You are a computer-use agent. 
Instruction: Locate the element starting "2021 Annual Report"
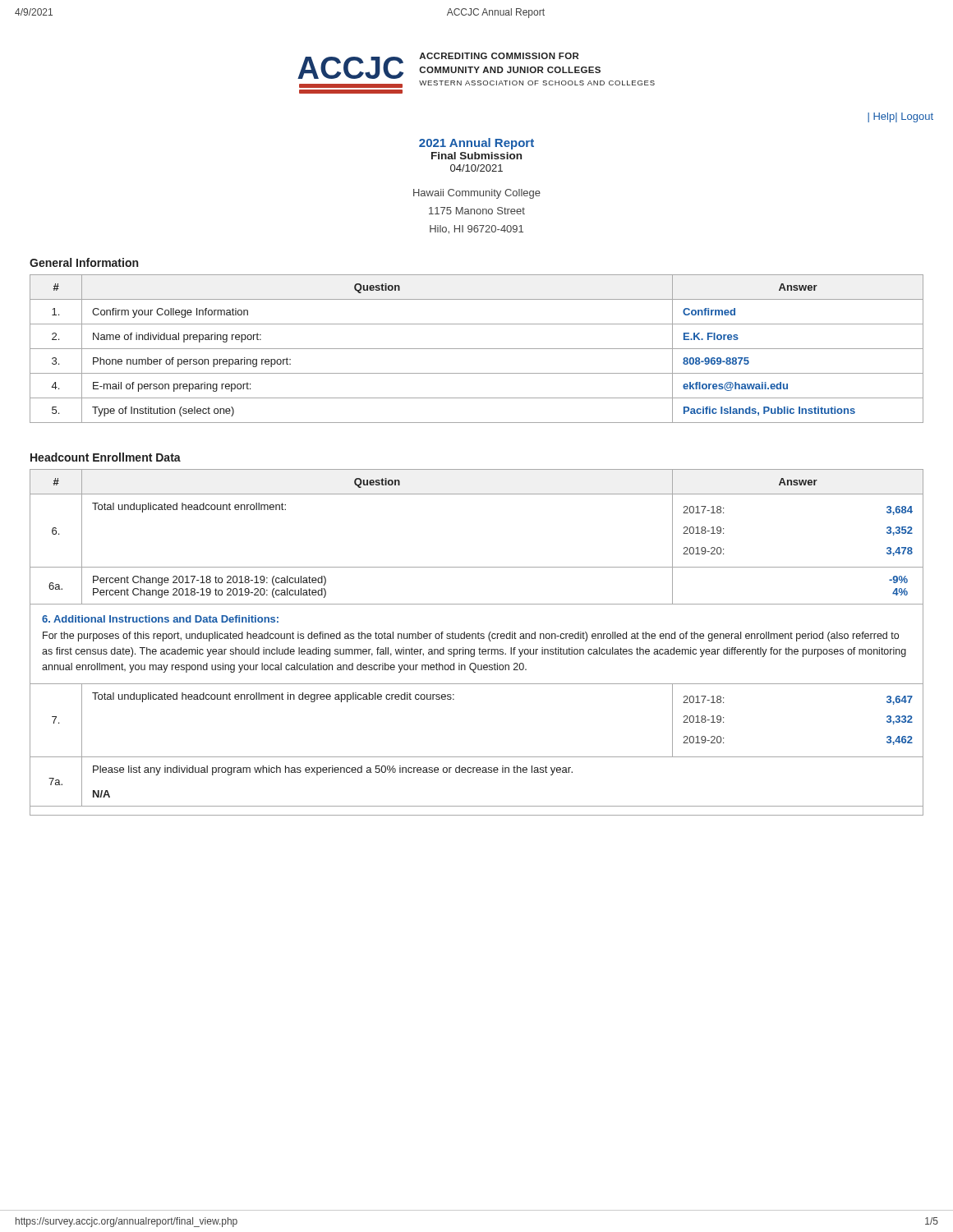[476, 155]
